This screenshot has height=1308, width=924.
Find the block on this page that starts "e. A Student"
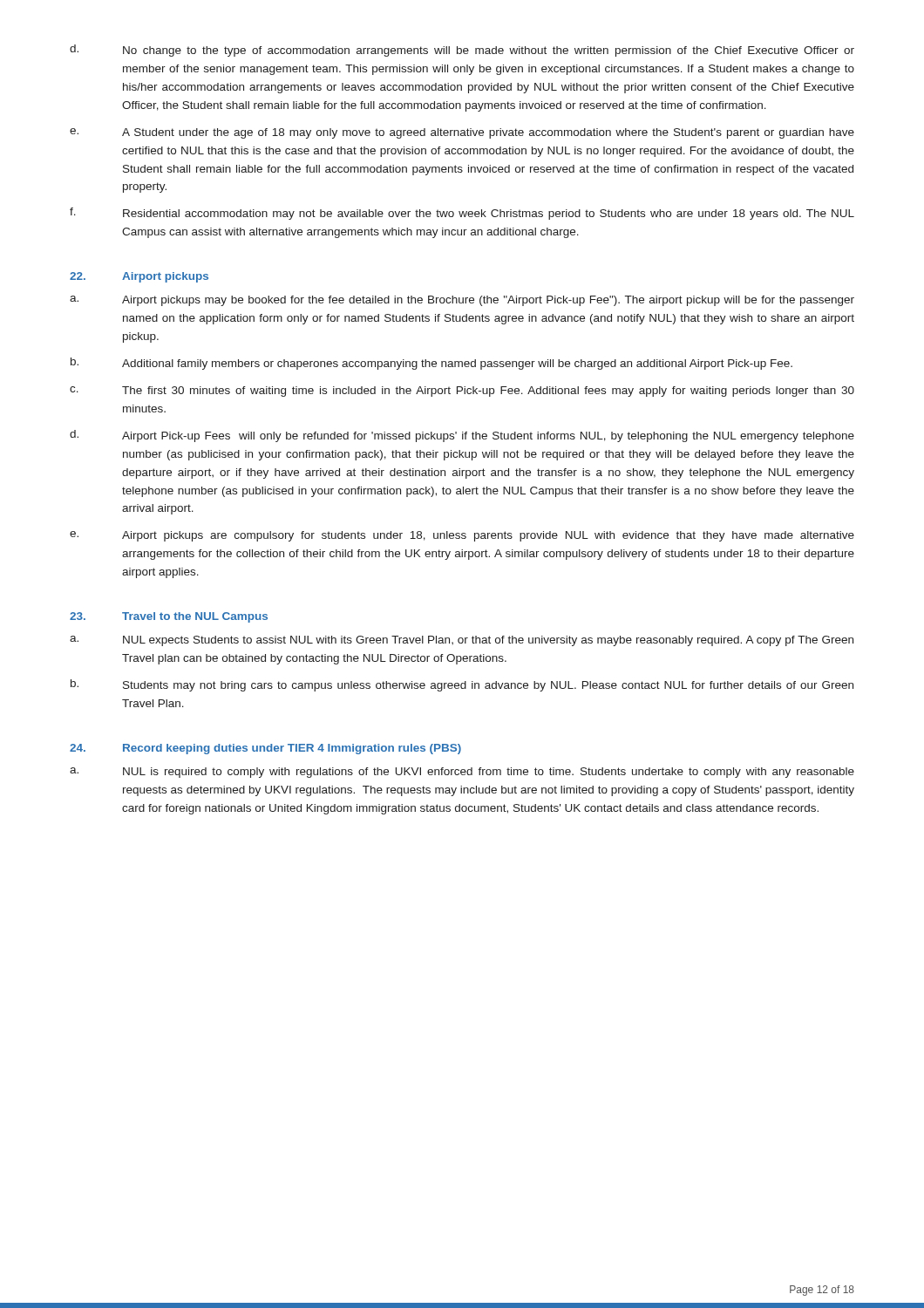[x=462, y=160]
